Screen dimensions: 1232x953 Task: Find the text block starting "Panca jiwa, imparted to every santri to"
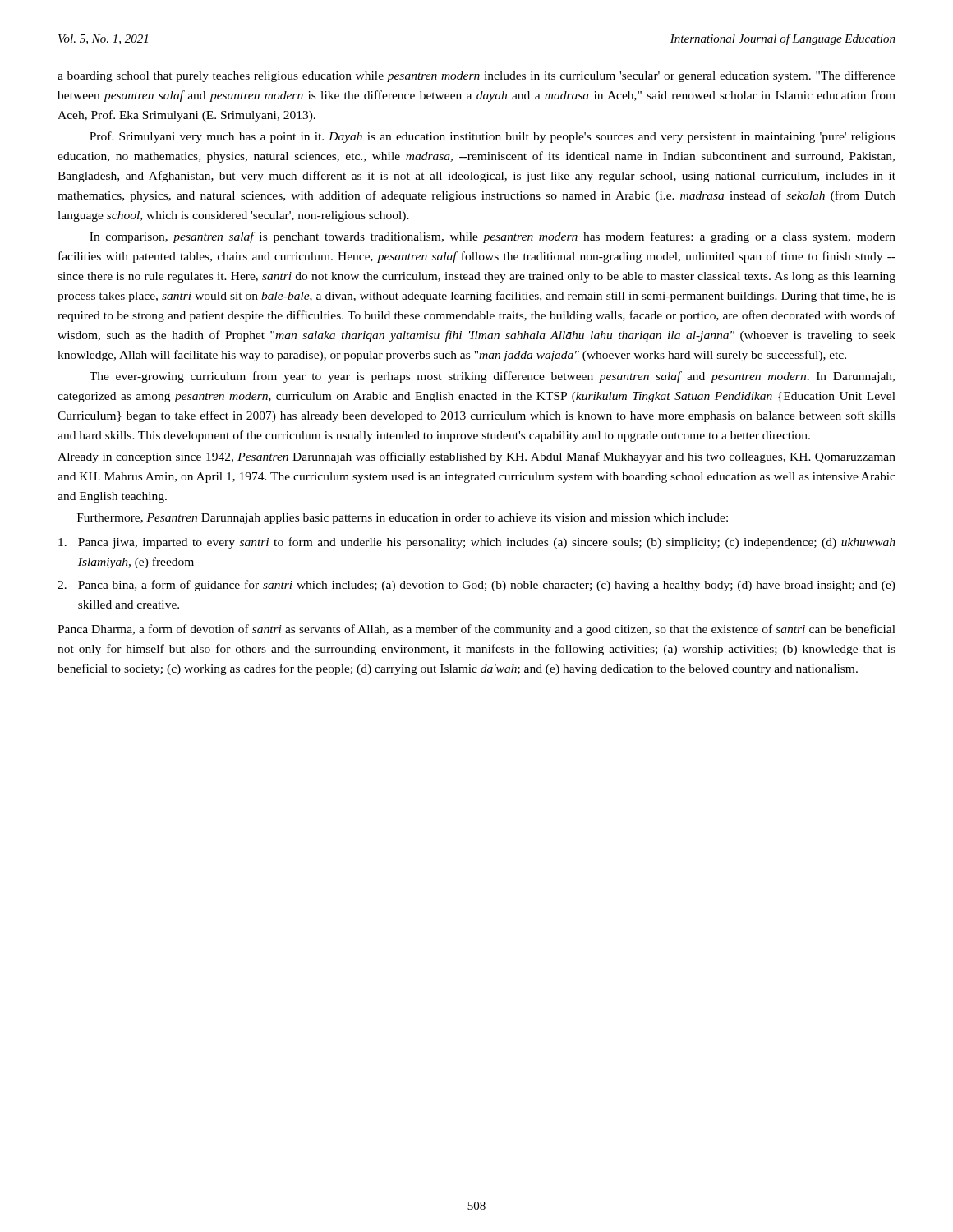click(476, 552)
